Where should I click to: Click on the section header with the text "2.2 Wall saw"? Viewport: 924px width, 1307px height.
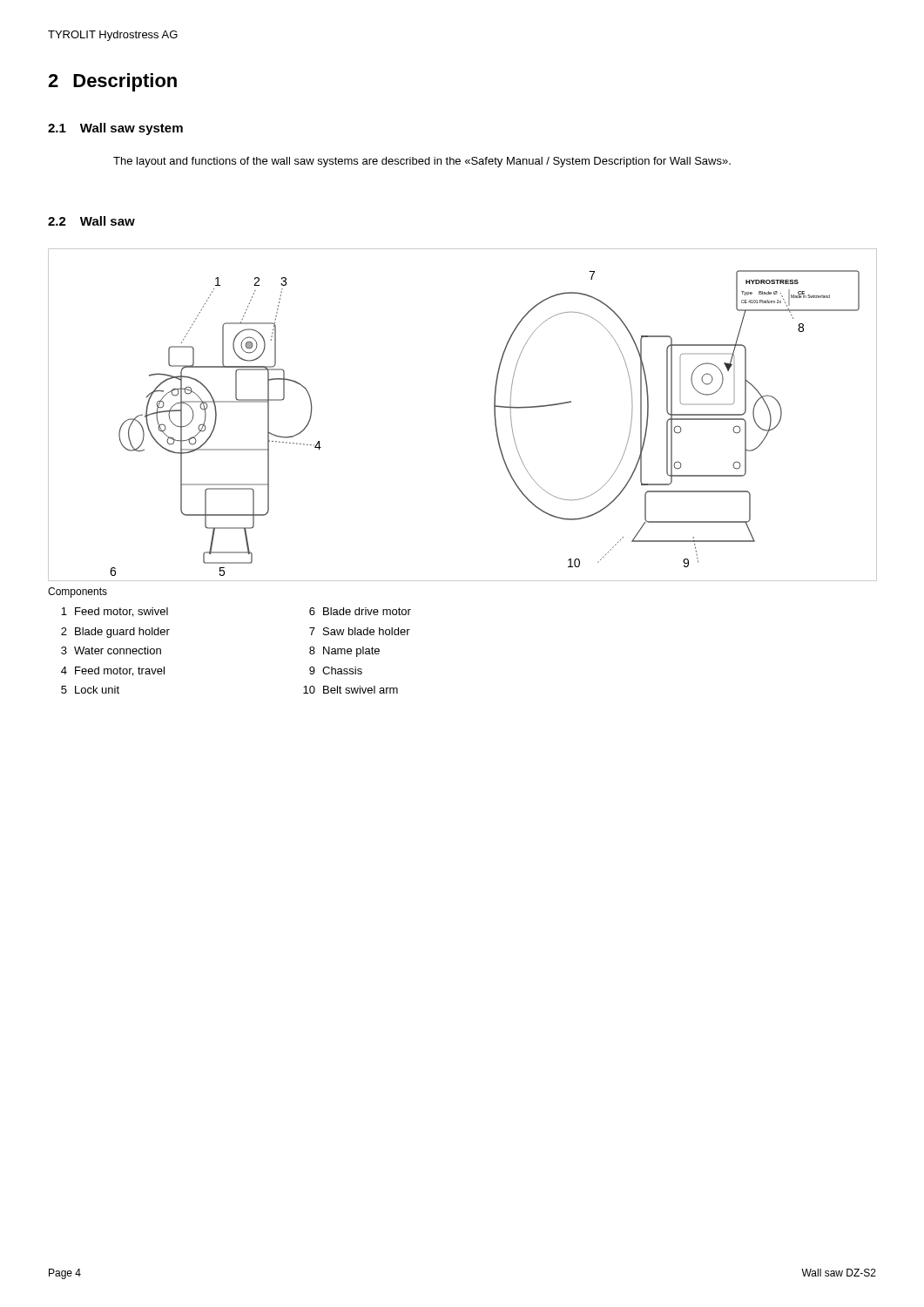(91, 221)
